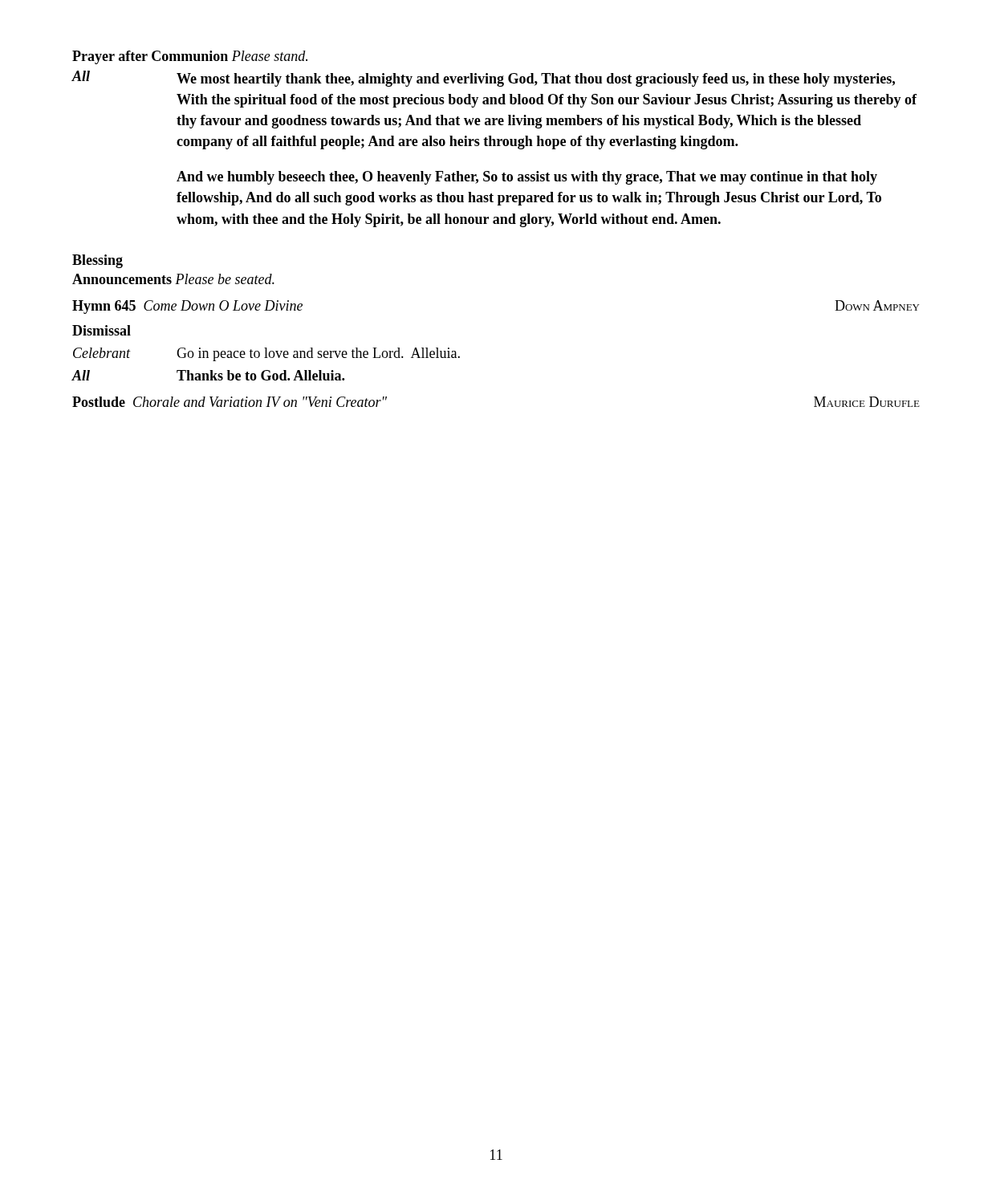Find the block on this page that starts "All Thanks be to God."
Viewport: 992px width, 1204px height.
click(x=209, y=376)
